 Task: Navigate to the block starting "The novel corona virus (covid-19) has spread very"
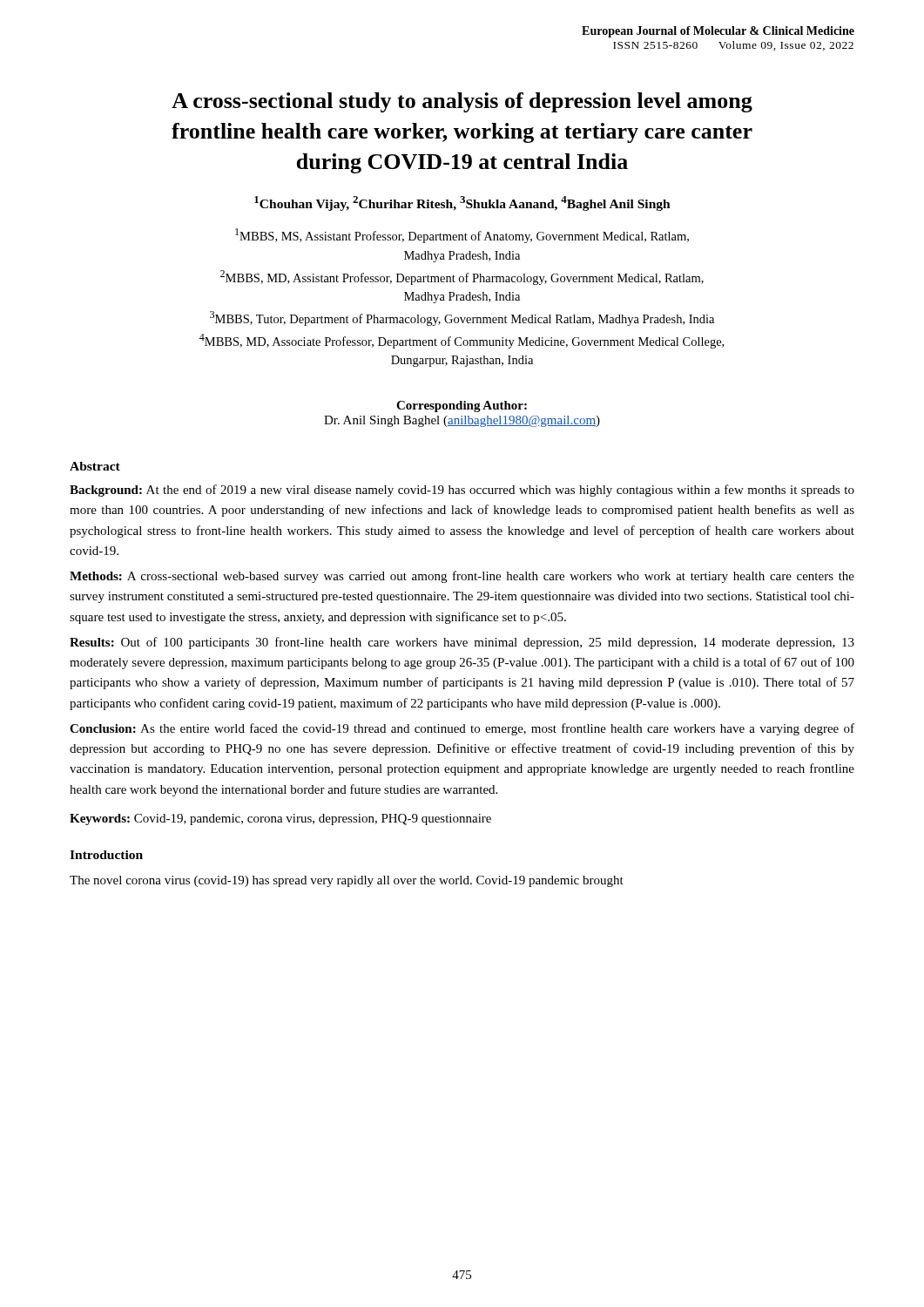click(x=462, y=881)
